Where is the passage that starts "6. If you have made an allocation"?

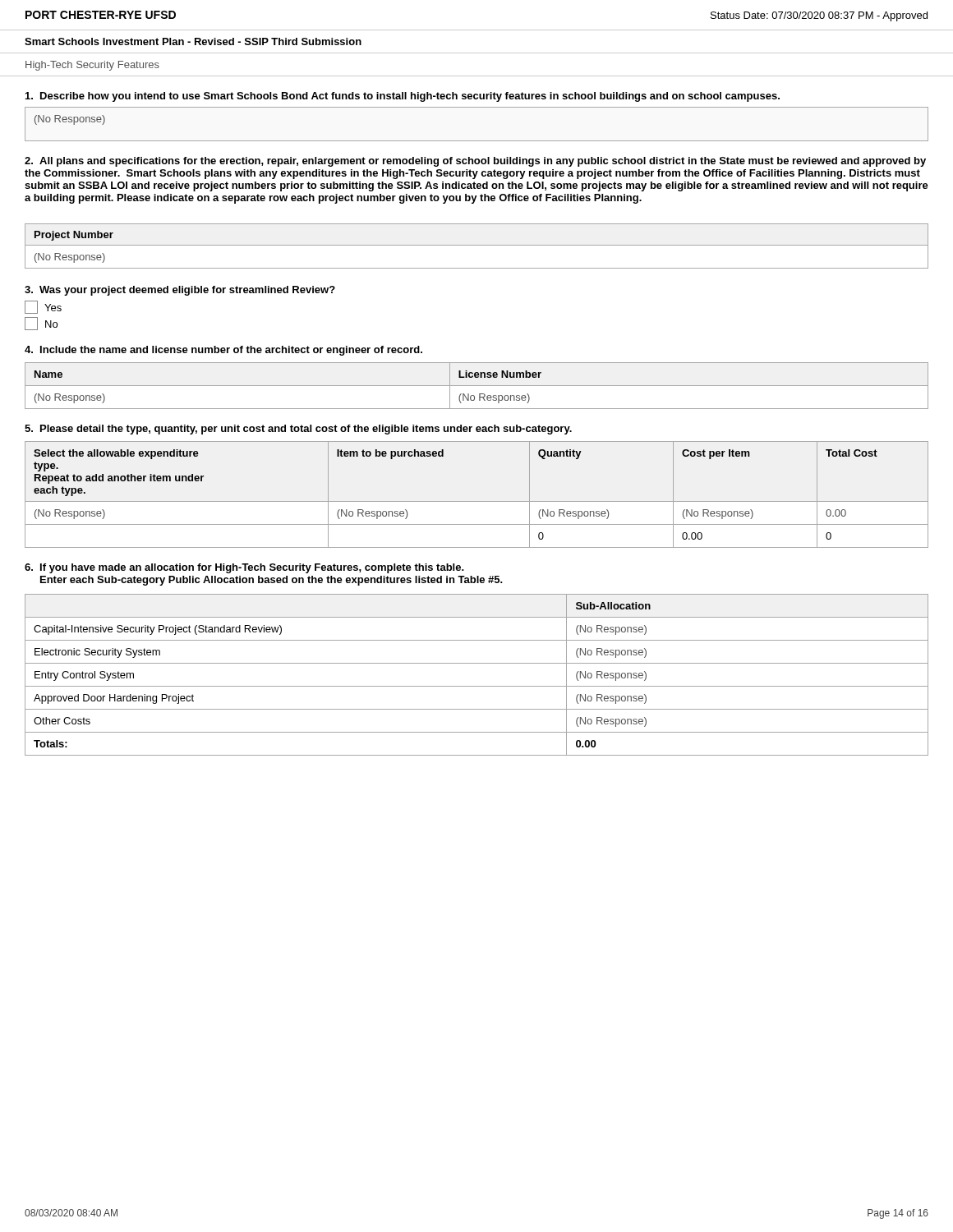point(264,573)
